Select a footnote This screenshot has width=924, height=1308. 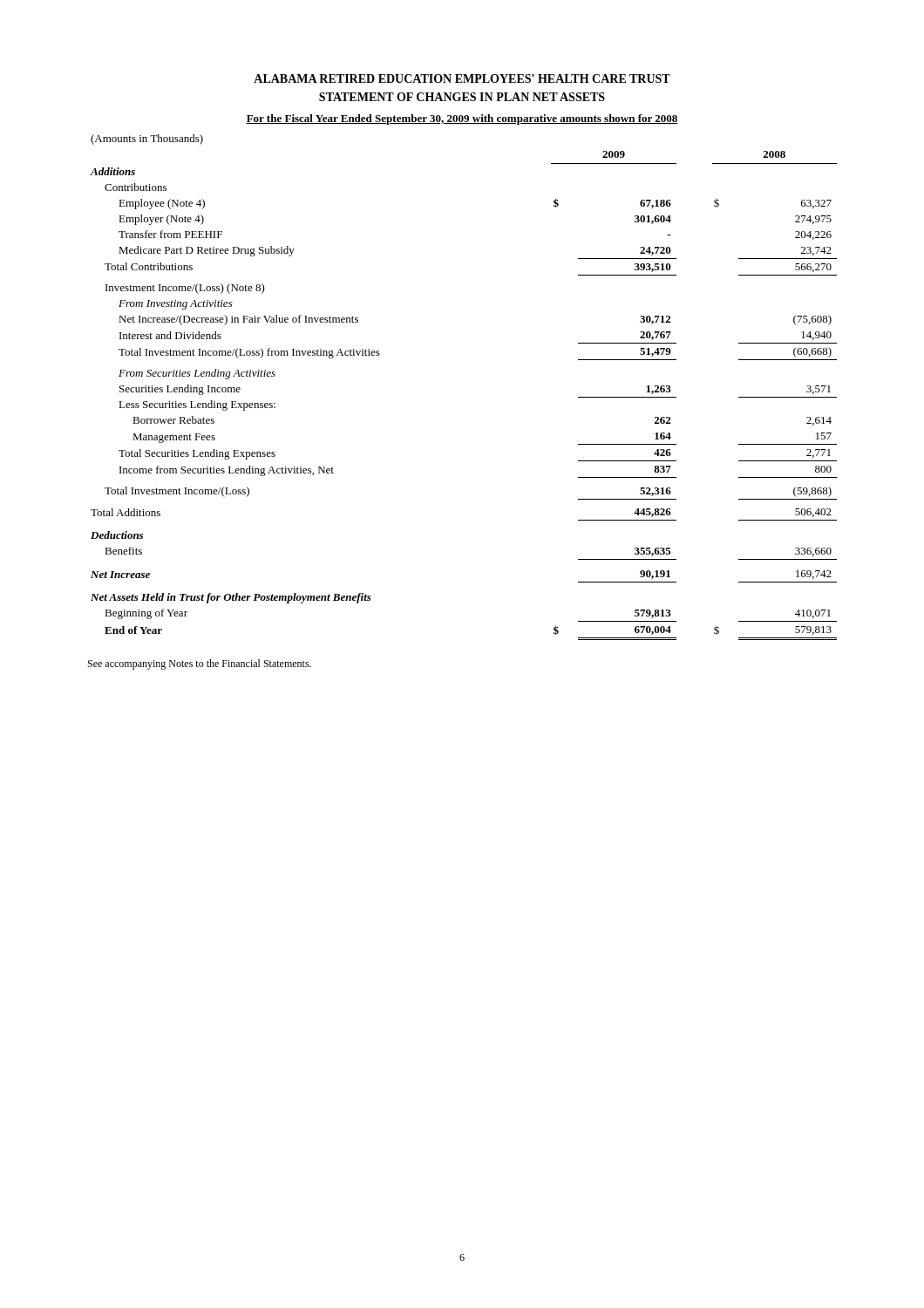[199, 663]
